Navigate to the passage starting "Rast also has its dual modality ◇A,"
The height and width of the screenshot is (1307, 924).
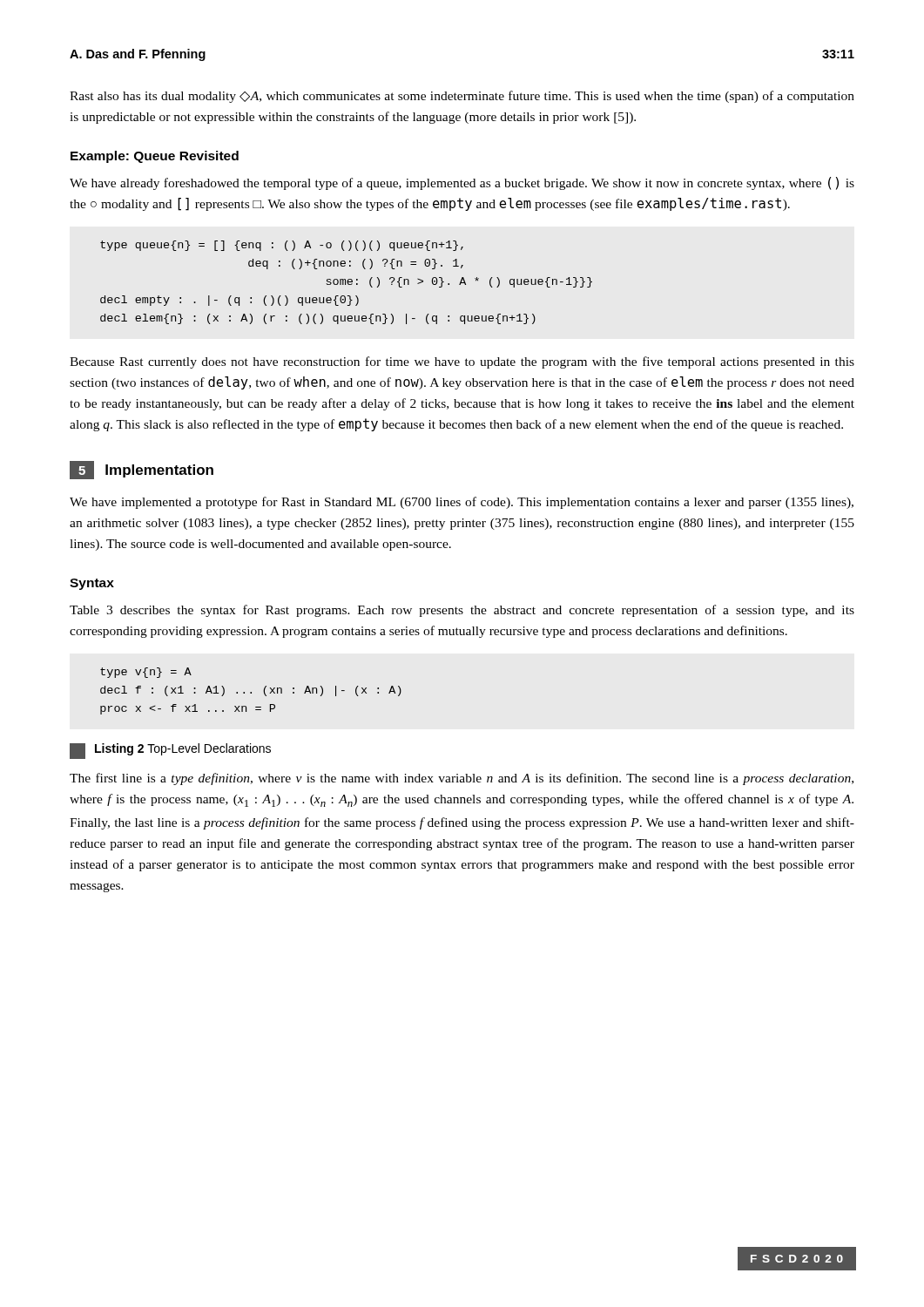pyautogui.click(x=462, y=106)
